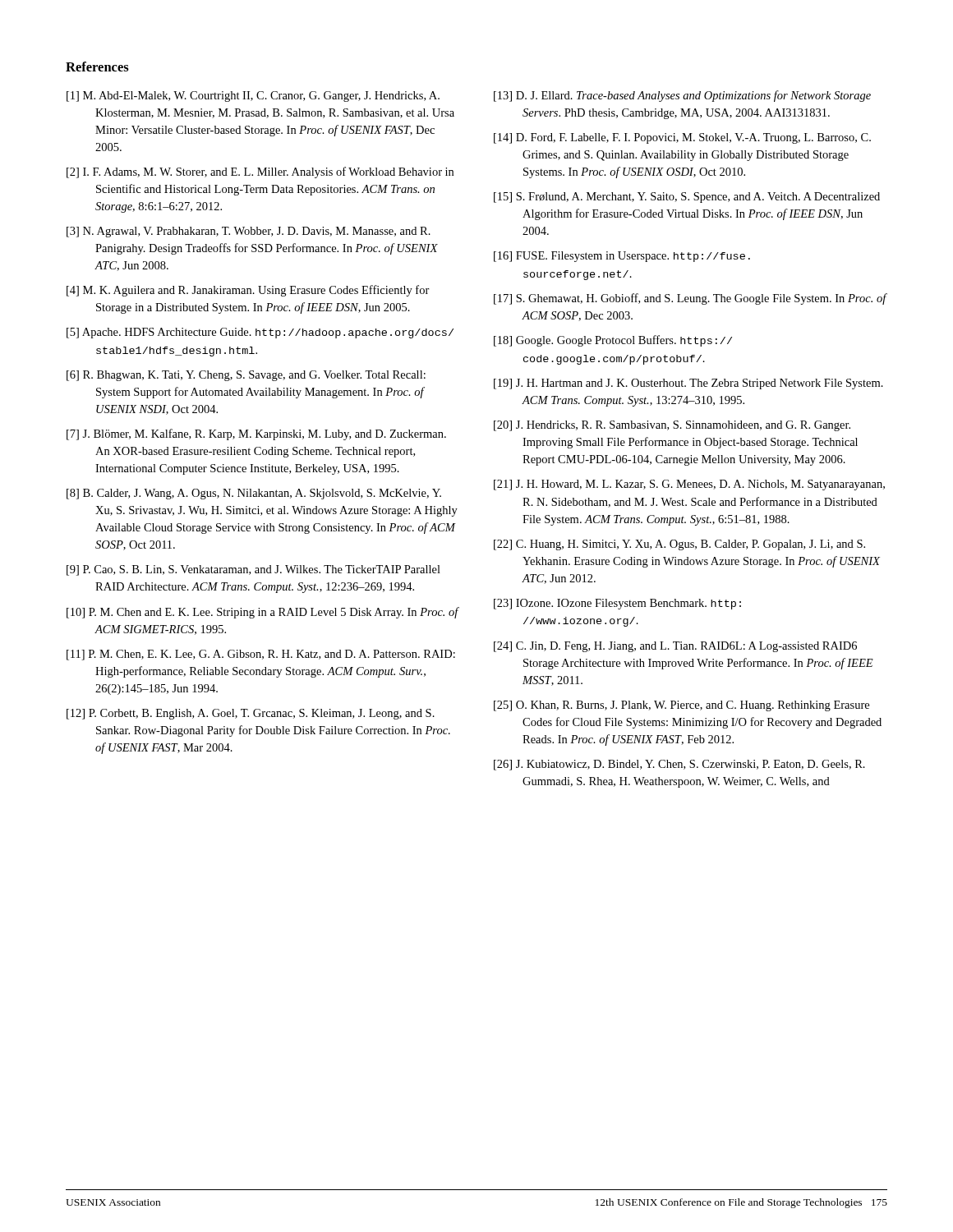Click on the text block starting "[10] P. M. Chen and E. K."
Viewport: 953px width, 1232px height.
click(262, 620)
